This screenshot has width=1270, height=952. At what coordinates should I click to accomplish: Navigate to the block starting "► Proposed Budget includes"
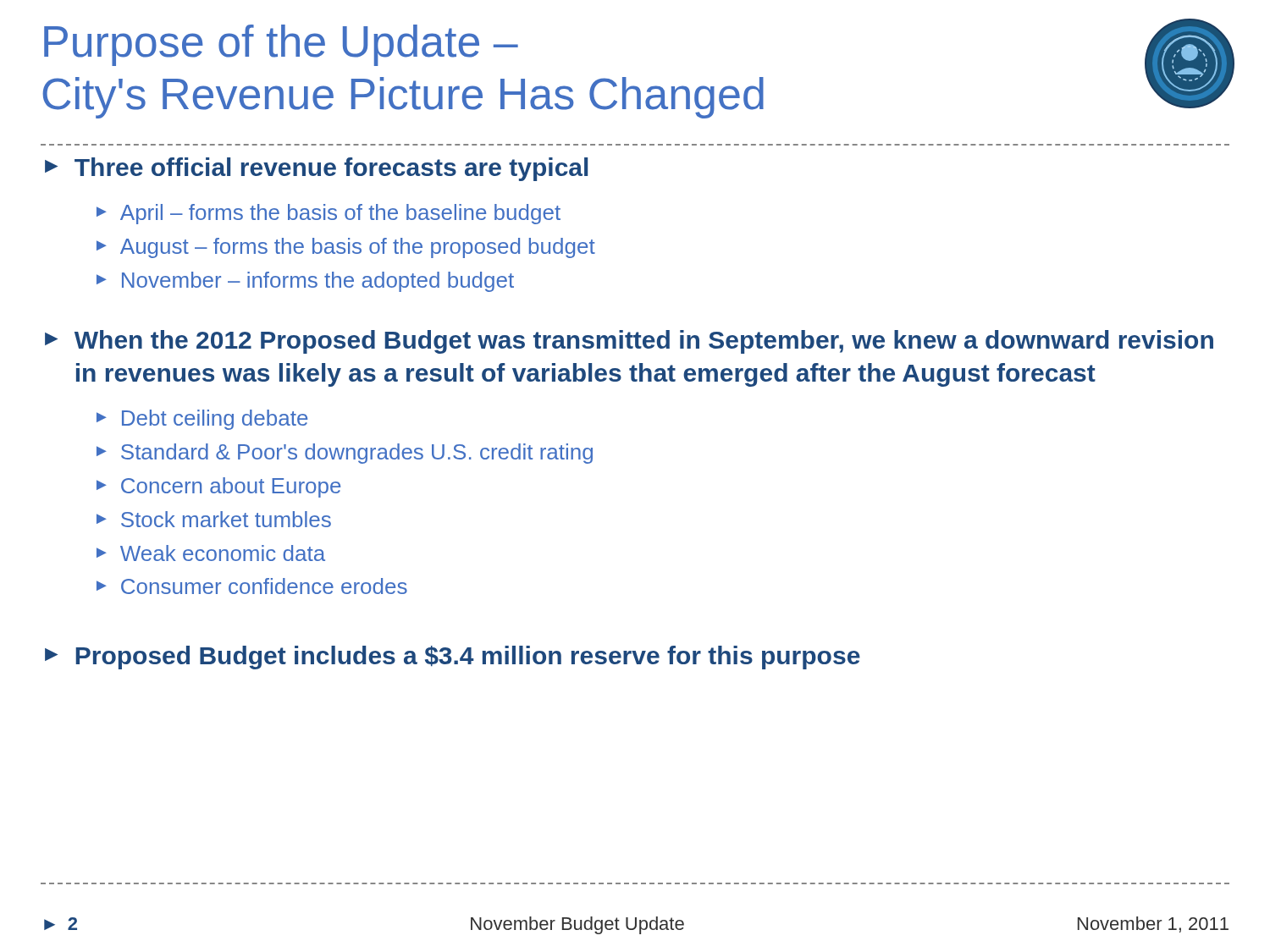pyautogui.click(x=451, y=656)
